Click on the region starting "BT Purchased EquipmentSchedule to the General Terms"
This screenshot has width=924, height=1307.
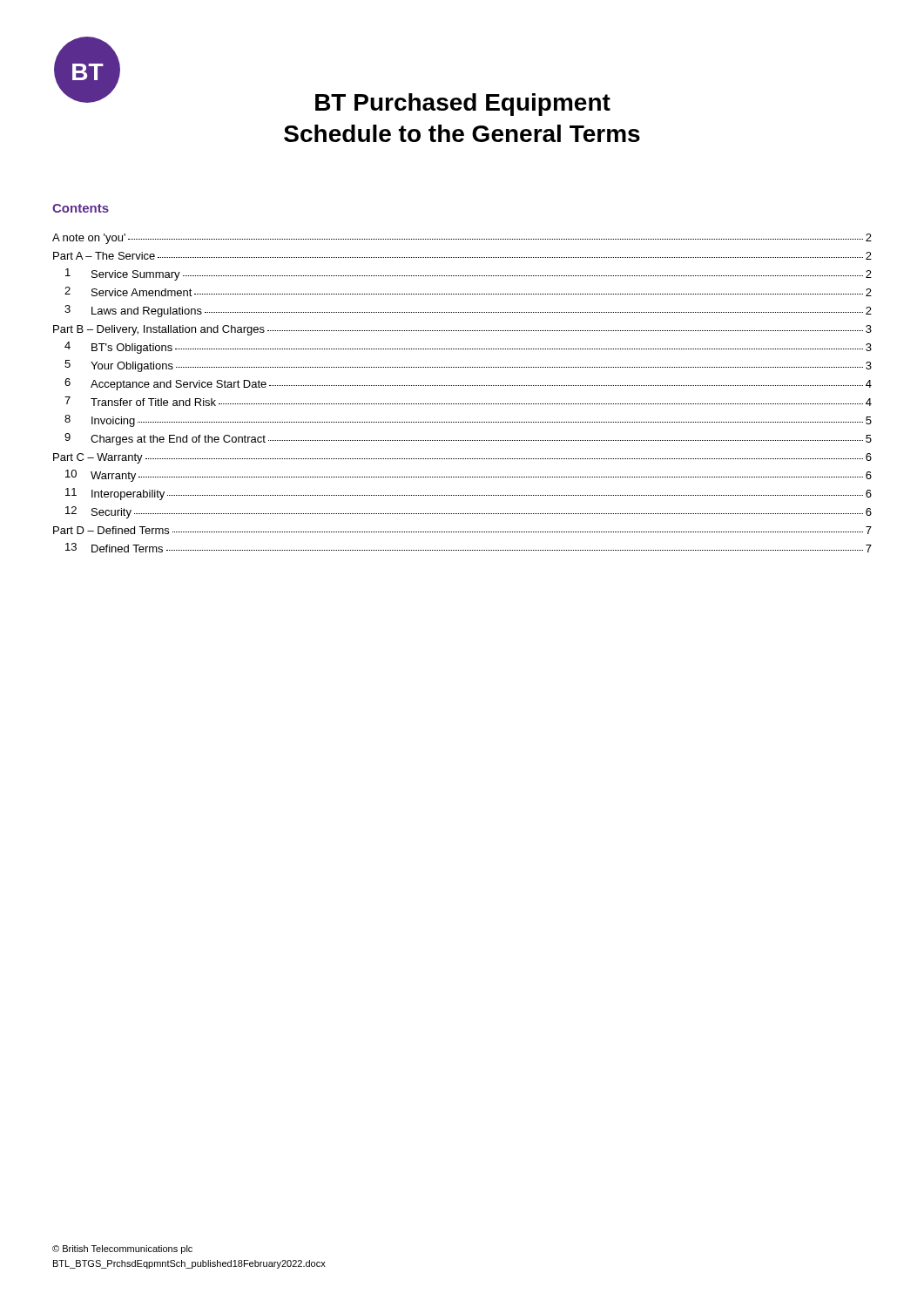(462, 119)
